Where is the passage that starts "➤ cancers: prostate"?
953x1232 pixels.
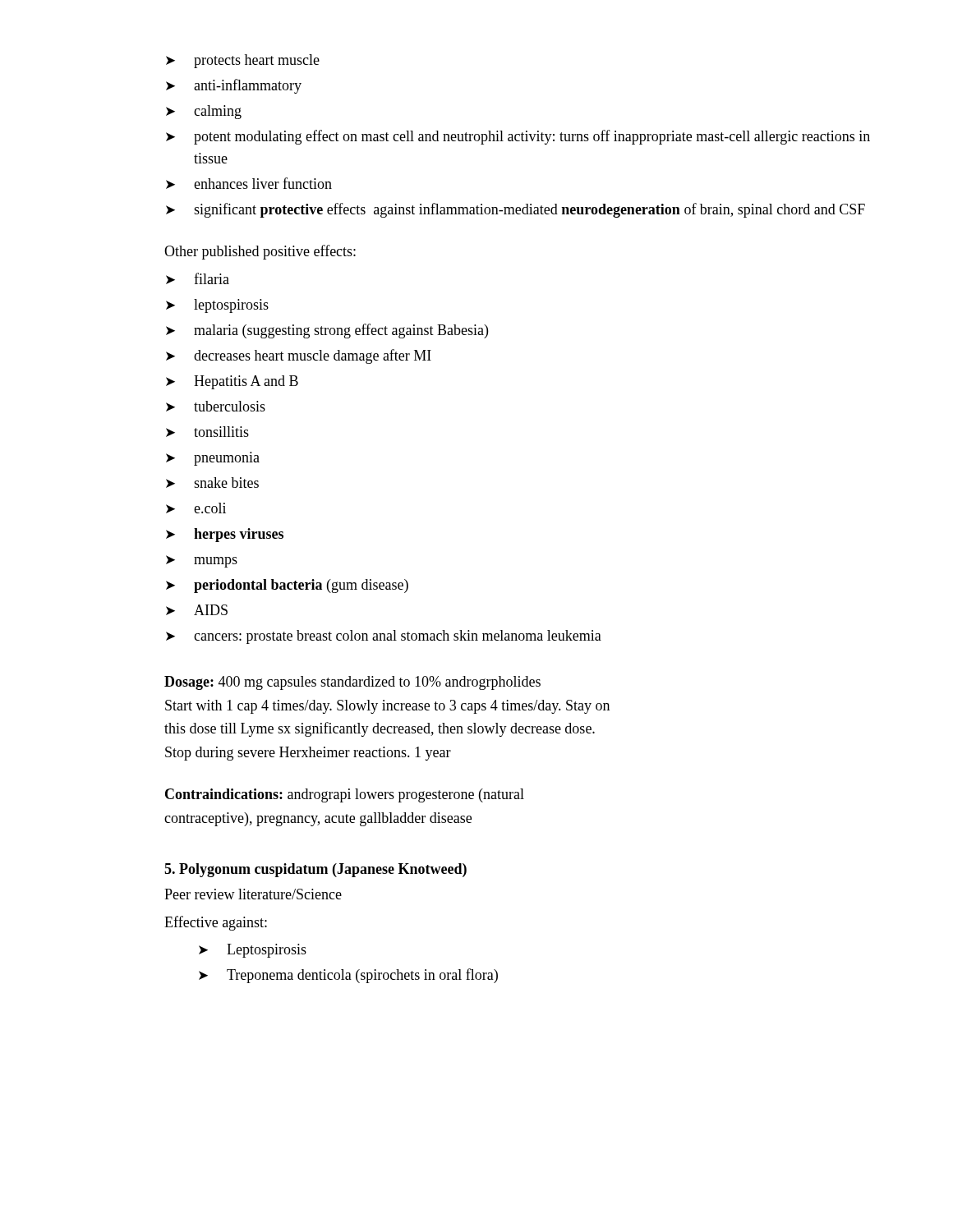pos(526,636)
